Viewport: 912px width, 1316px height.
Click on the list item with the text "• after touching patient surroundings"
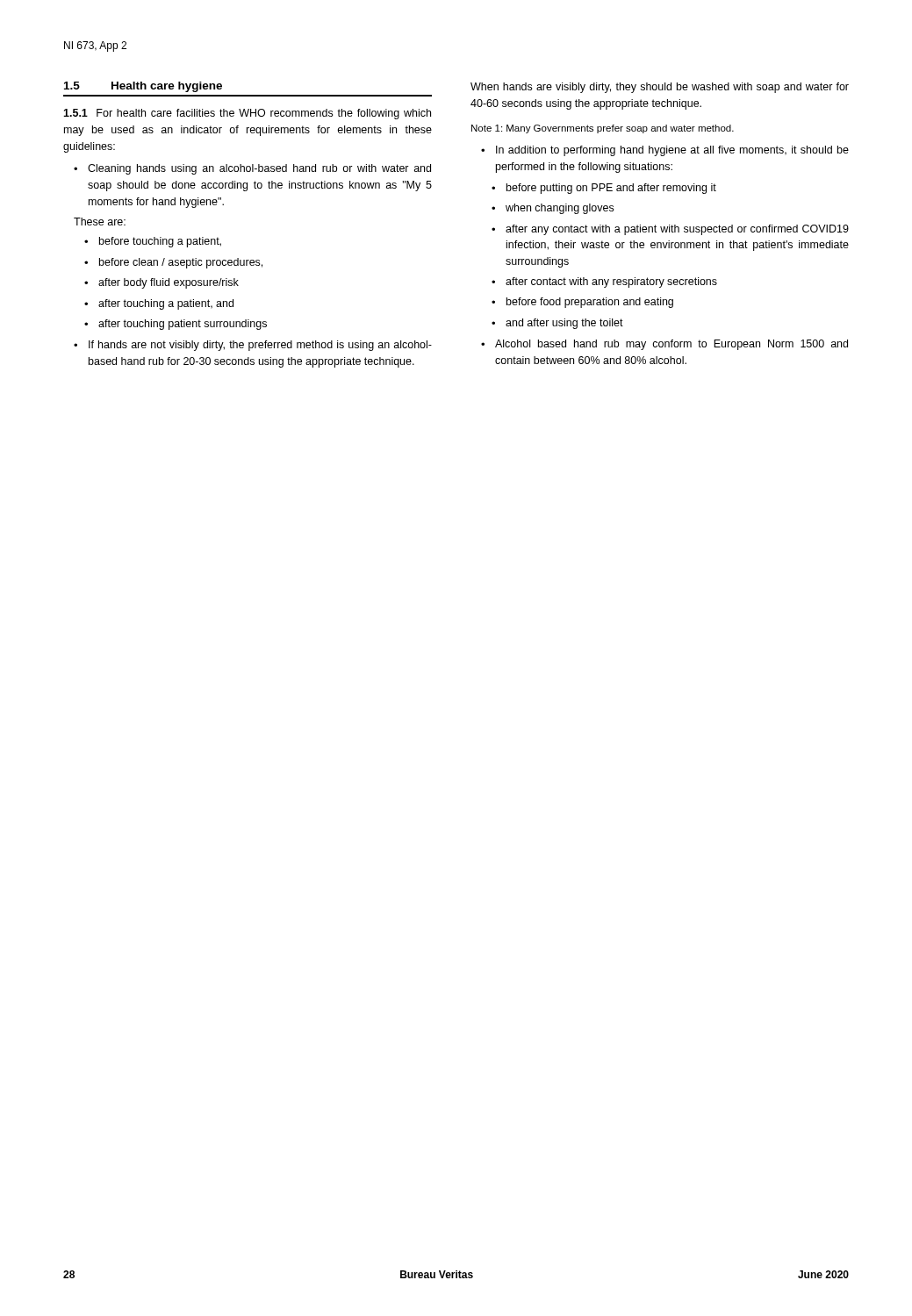click(x=258, y=325)
